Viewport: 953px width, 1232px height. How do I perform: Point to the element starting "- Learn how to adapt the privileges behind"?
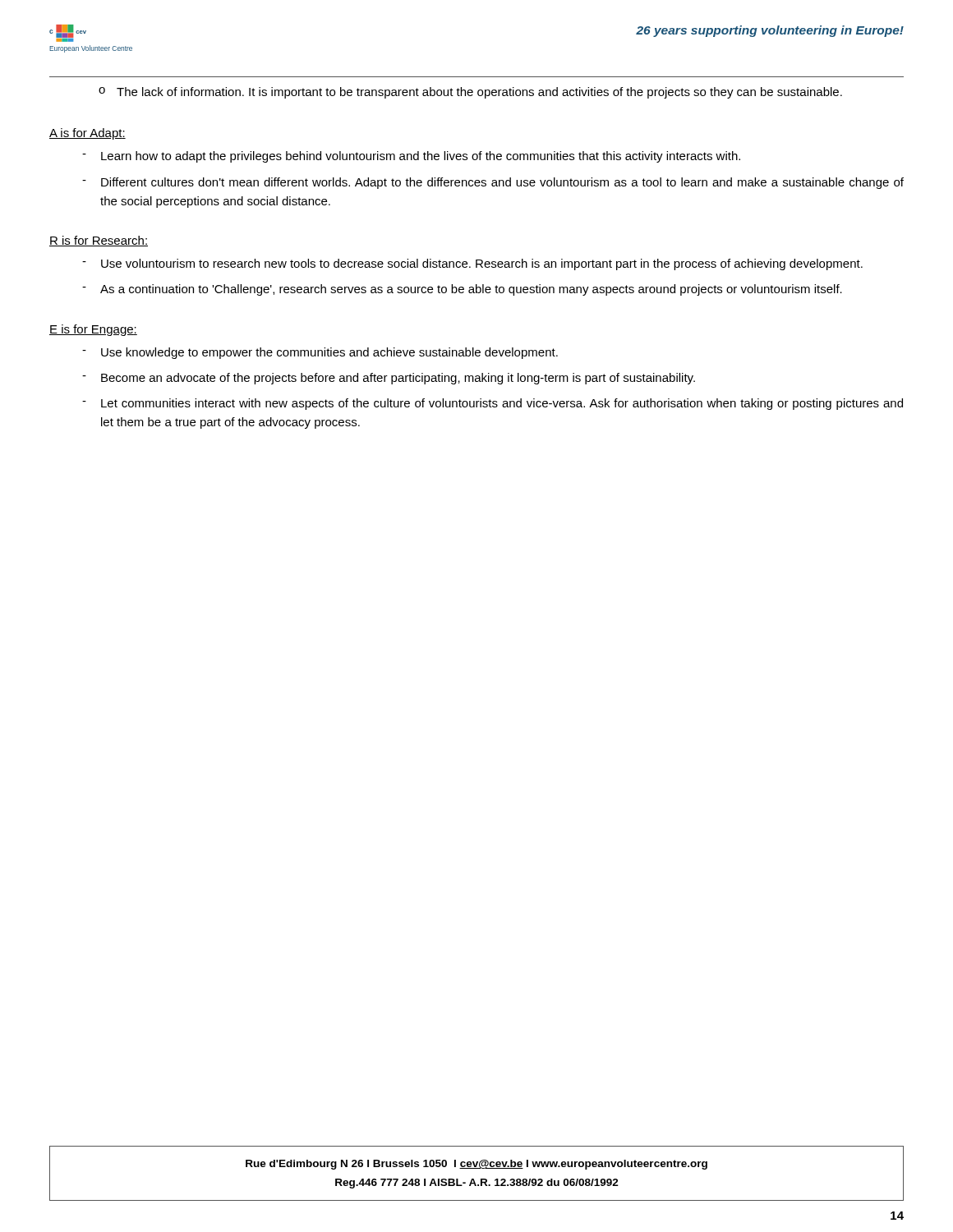coord(493,156)
